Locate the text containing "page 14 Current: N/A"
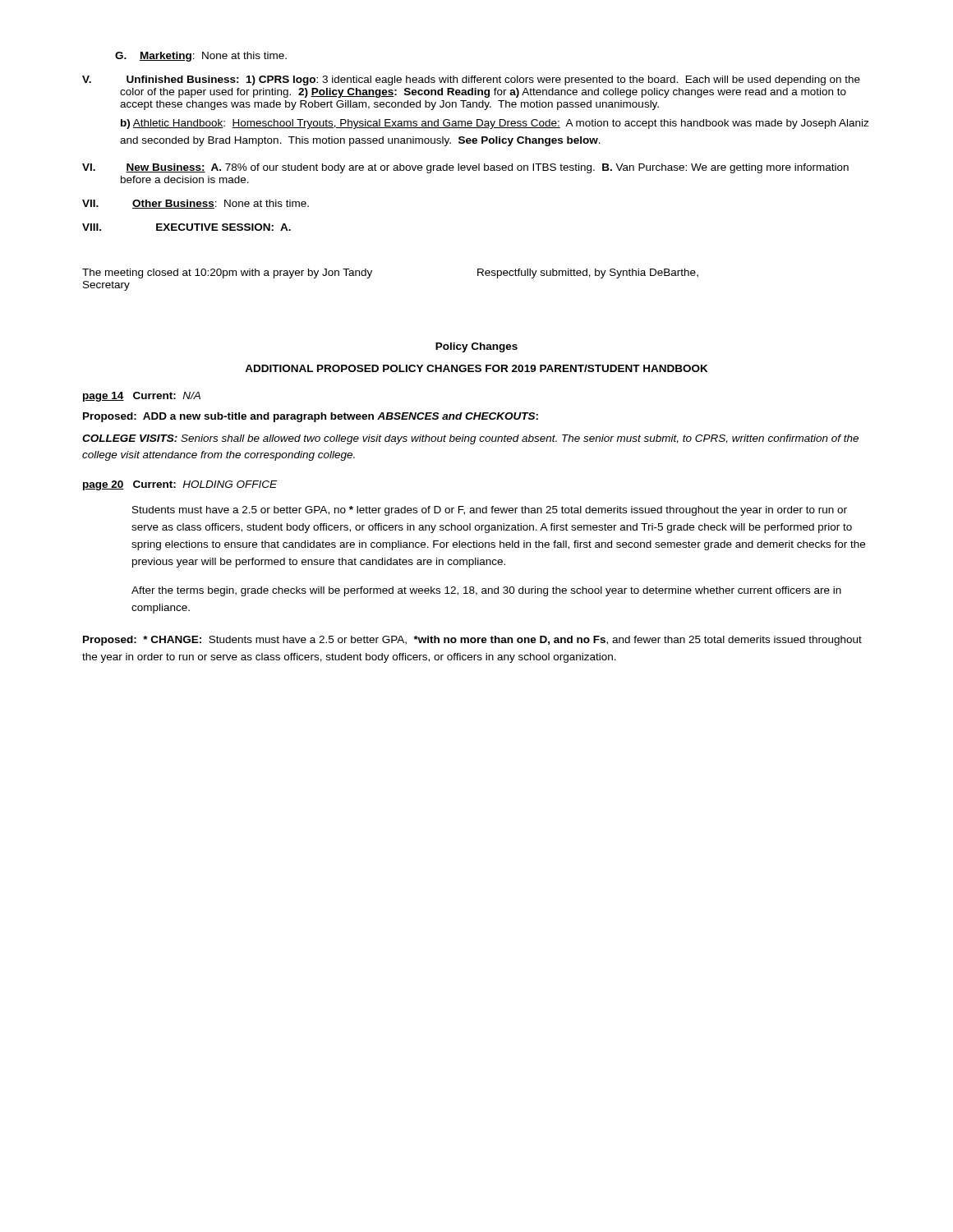The width and height of the screenshot is (953, 1232). (142, 395)
